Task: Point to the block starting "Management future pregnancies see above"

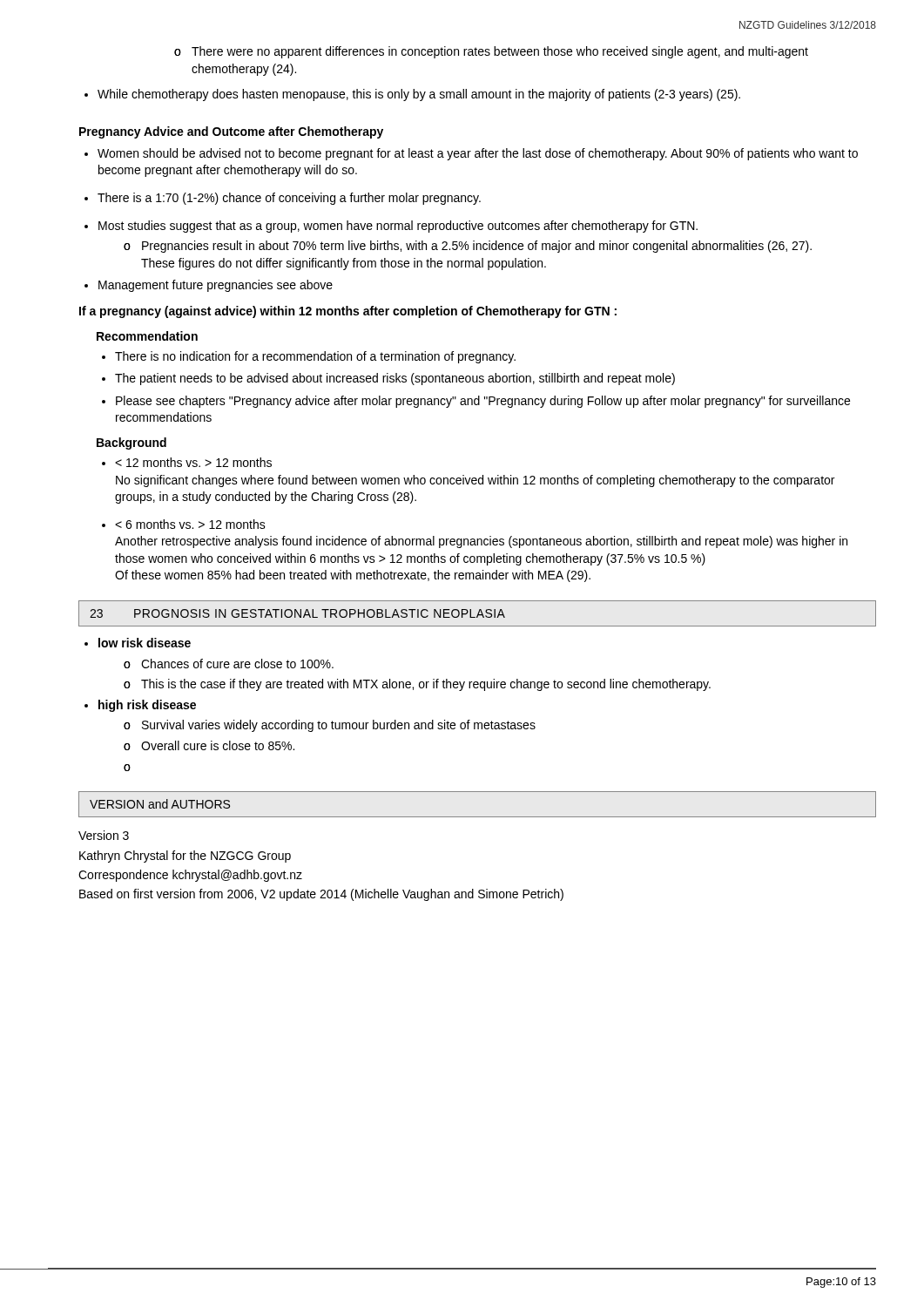Action: pyautogui.click(x=215, y=285)
